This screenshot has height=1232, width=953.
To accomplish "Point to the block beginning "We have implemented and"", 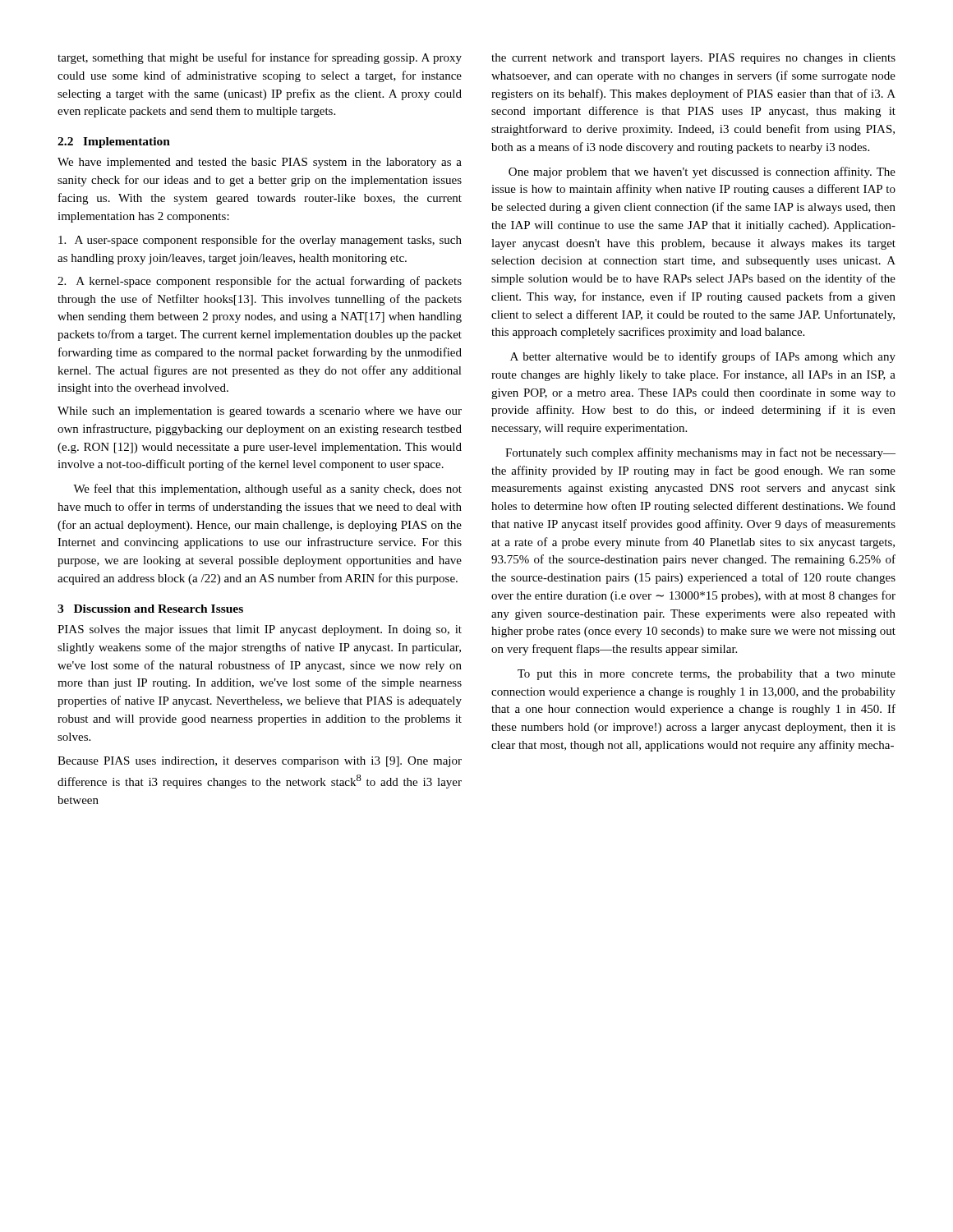I will (x=260, y=190).
